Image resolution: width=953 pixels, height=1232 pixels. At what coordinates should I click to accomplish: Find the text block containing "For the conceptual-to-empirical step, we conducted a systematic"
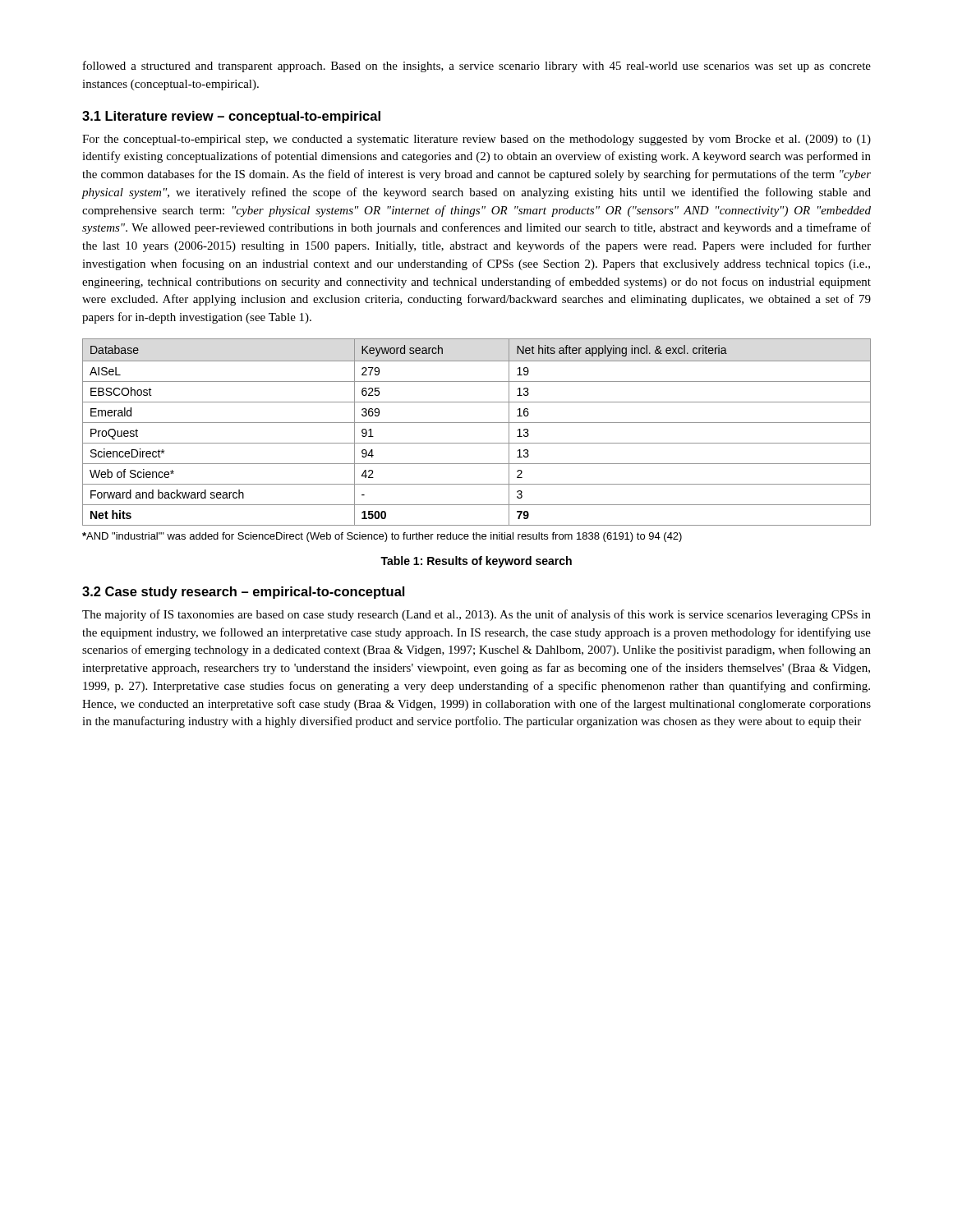coord(476,228)
